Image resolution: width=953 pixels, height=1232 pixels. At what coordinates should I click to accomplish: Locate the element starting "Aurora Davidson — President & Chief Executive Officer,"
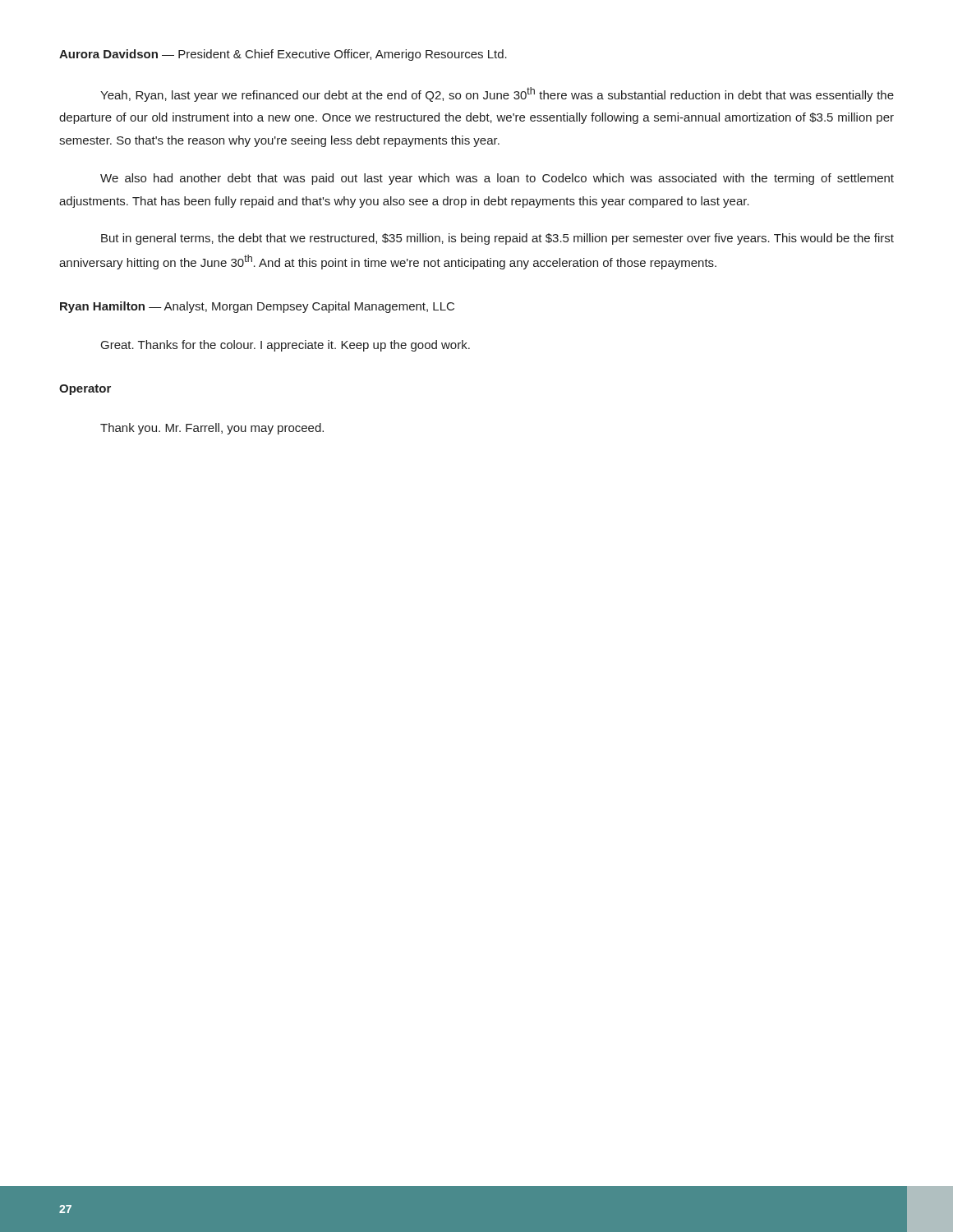[x=283, y=54]
